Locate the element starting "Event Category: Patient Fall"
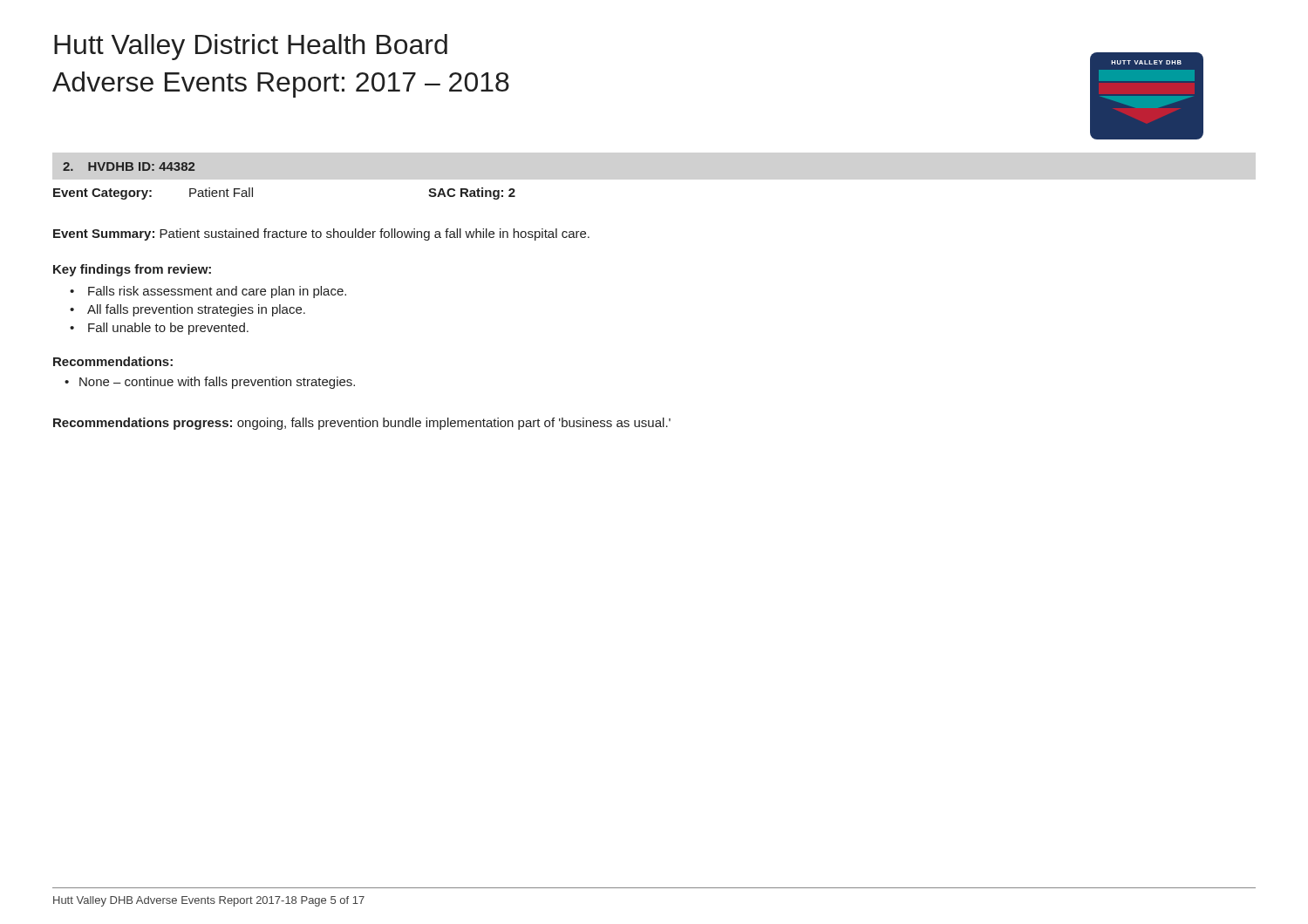Image resolution: width=1308 pixels, height=924 pixels. coord(107,193)
